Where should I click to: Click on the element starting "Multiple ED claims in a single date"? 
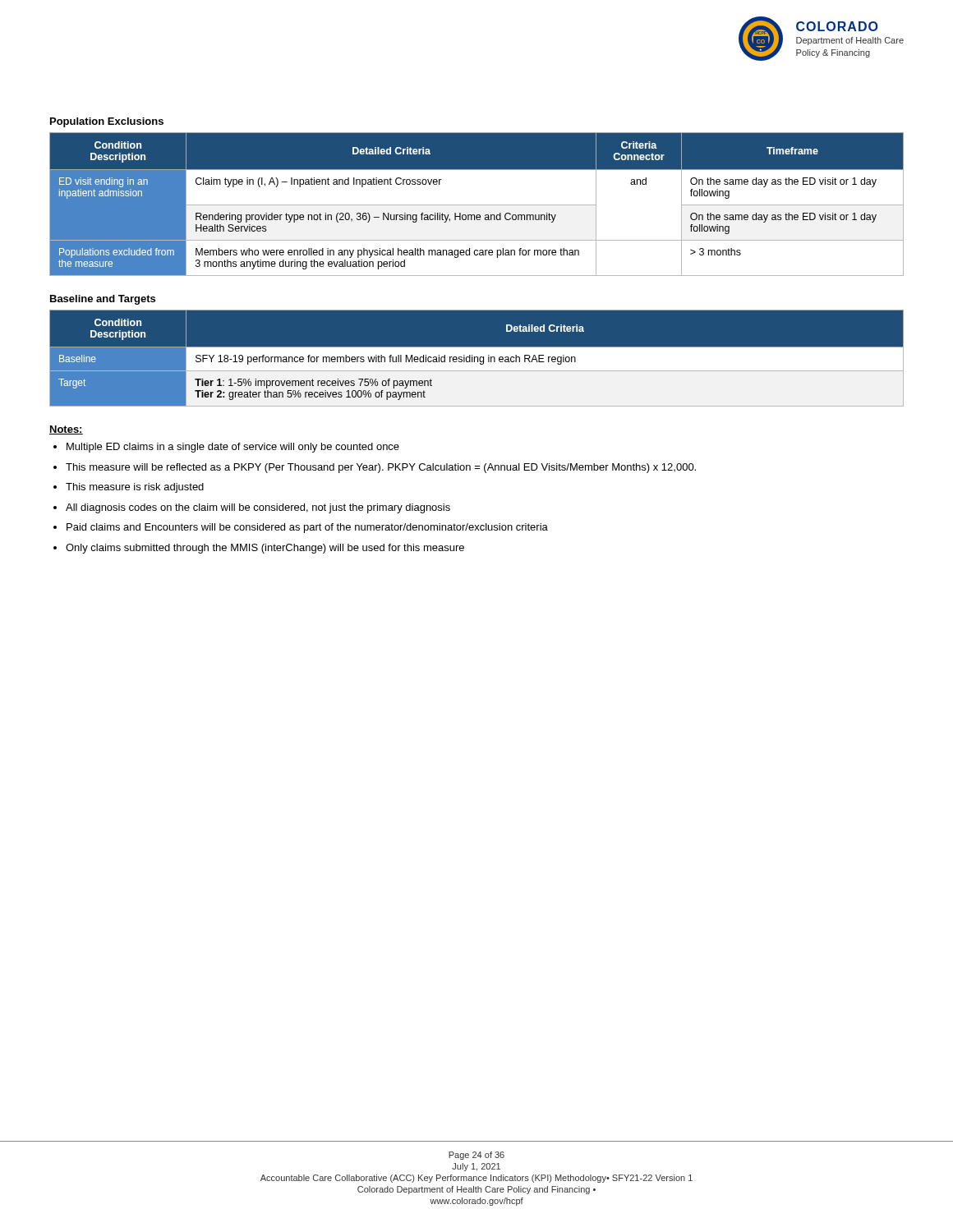(x=233, y=446)
